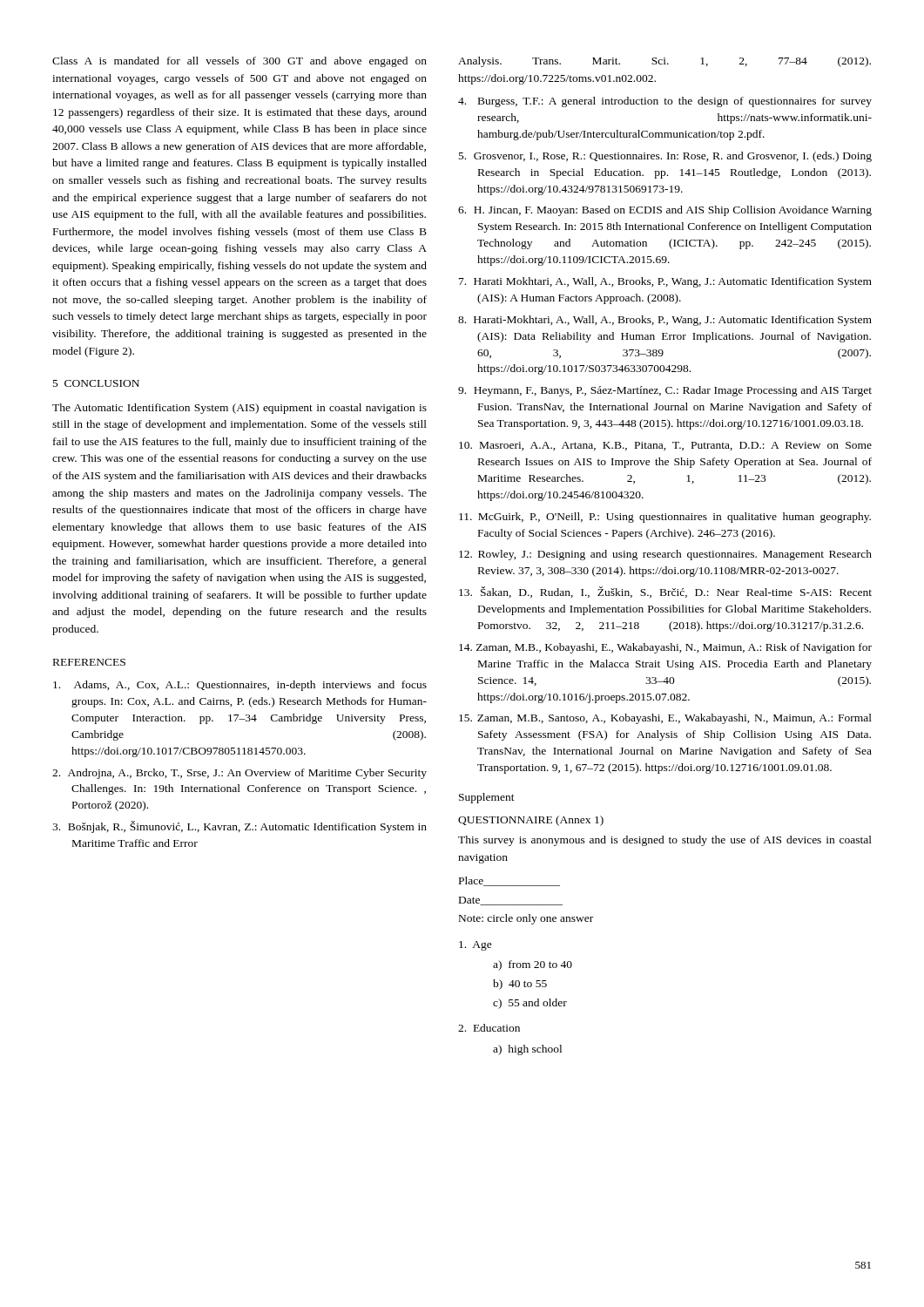Locate the list item containing "Age a) from 20 to 40 b) 40"
This screenshot has width=924, height=1307.
[475, 946]
